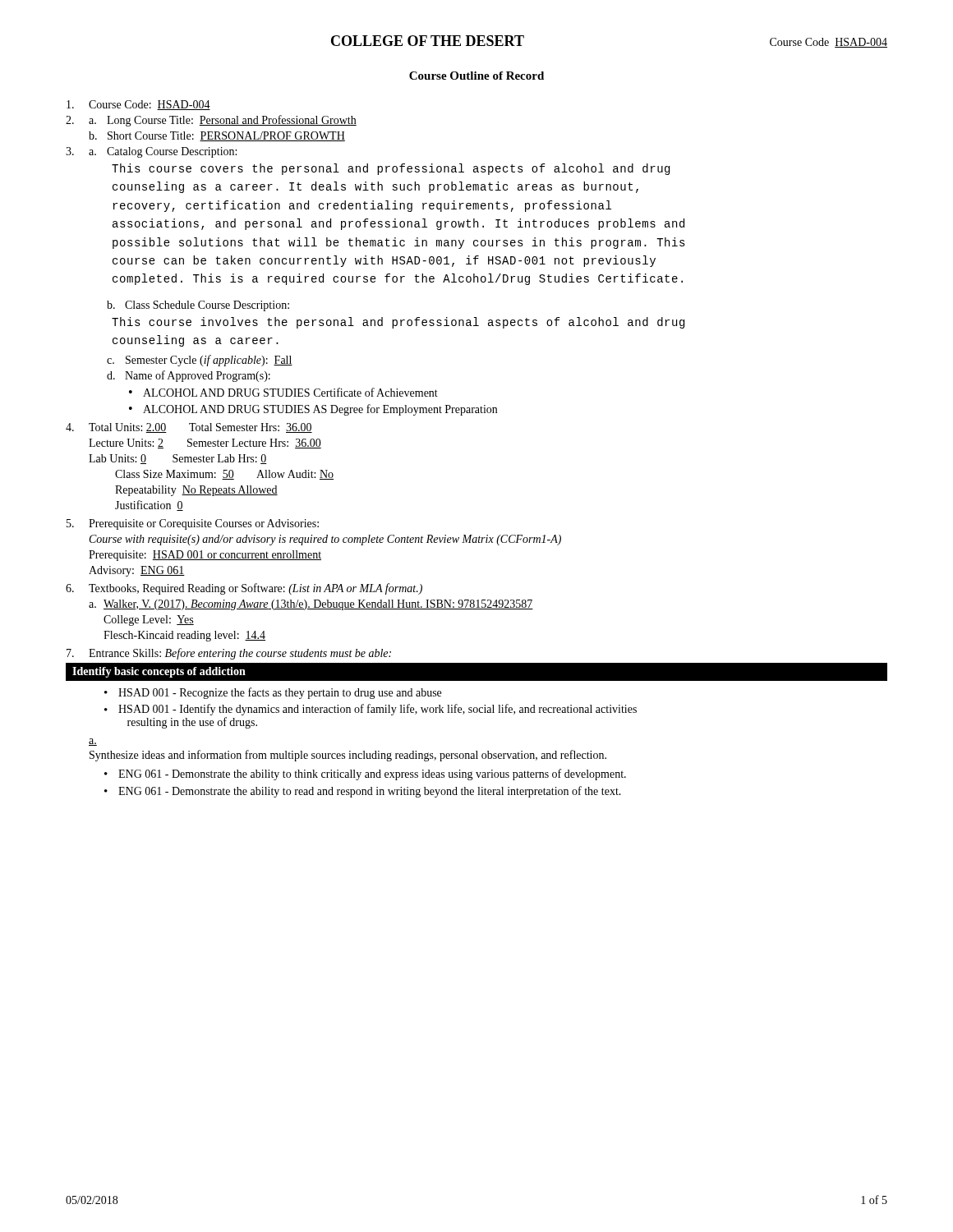Viewport: 953px width, 1232px height.
Task: Click where it says "Identify basic concepts of addiction"
Action: (x=159, y=671)
